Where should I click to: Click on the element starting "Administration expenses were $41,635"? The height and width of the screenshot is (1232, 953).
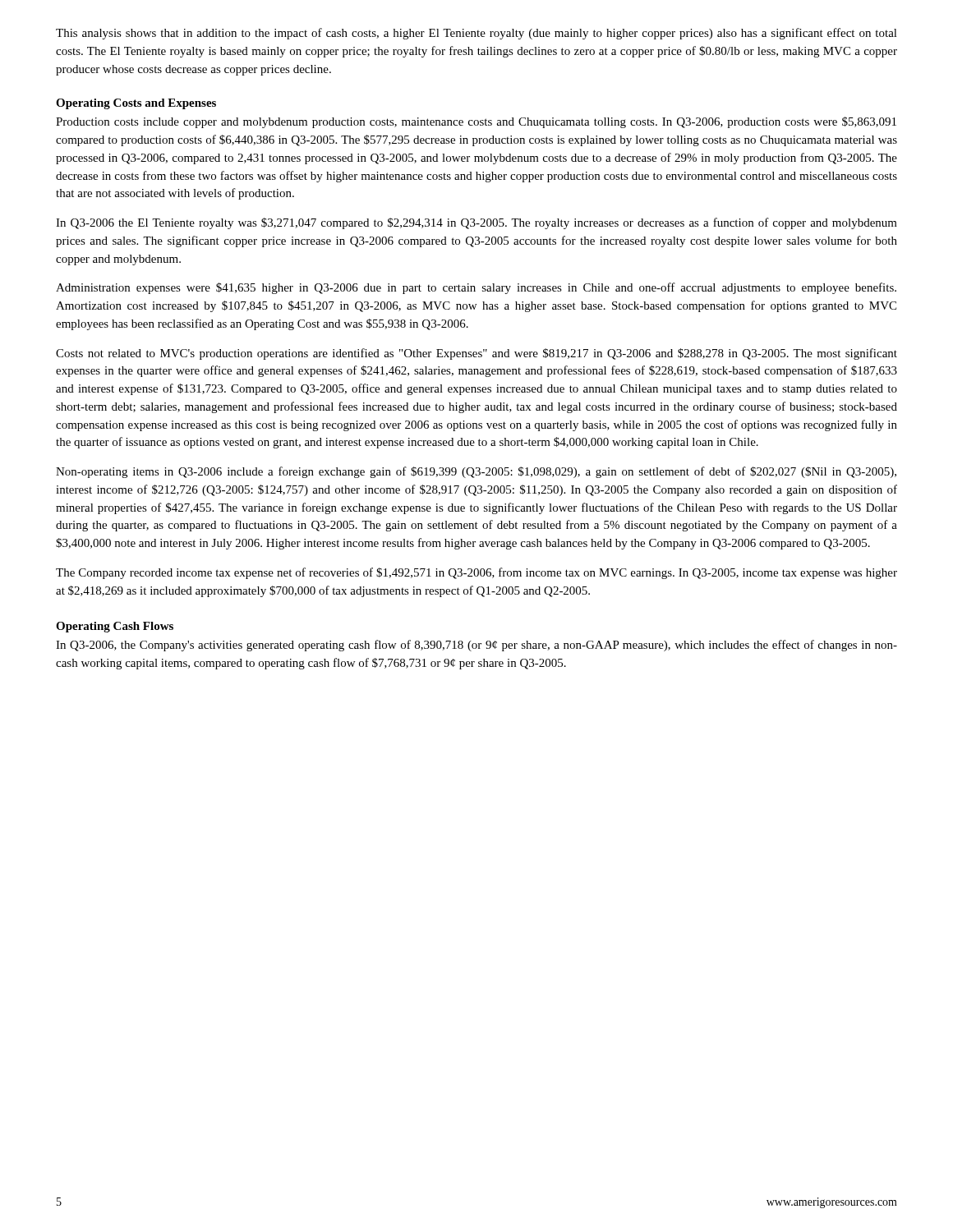[x=476, y=306]
